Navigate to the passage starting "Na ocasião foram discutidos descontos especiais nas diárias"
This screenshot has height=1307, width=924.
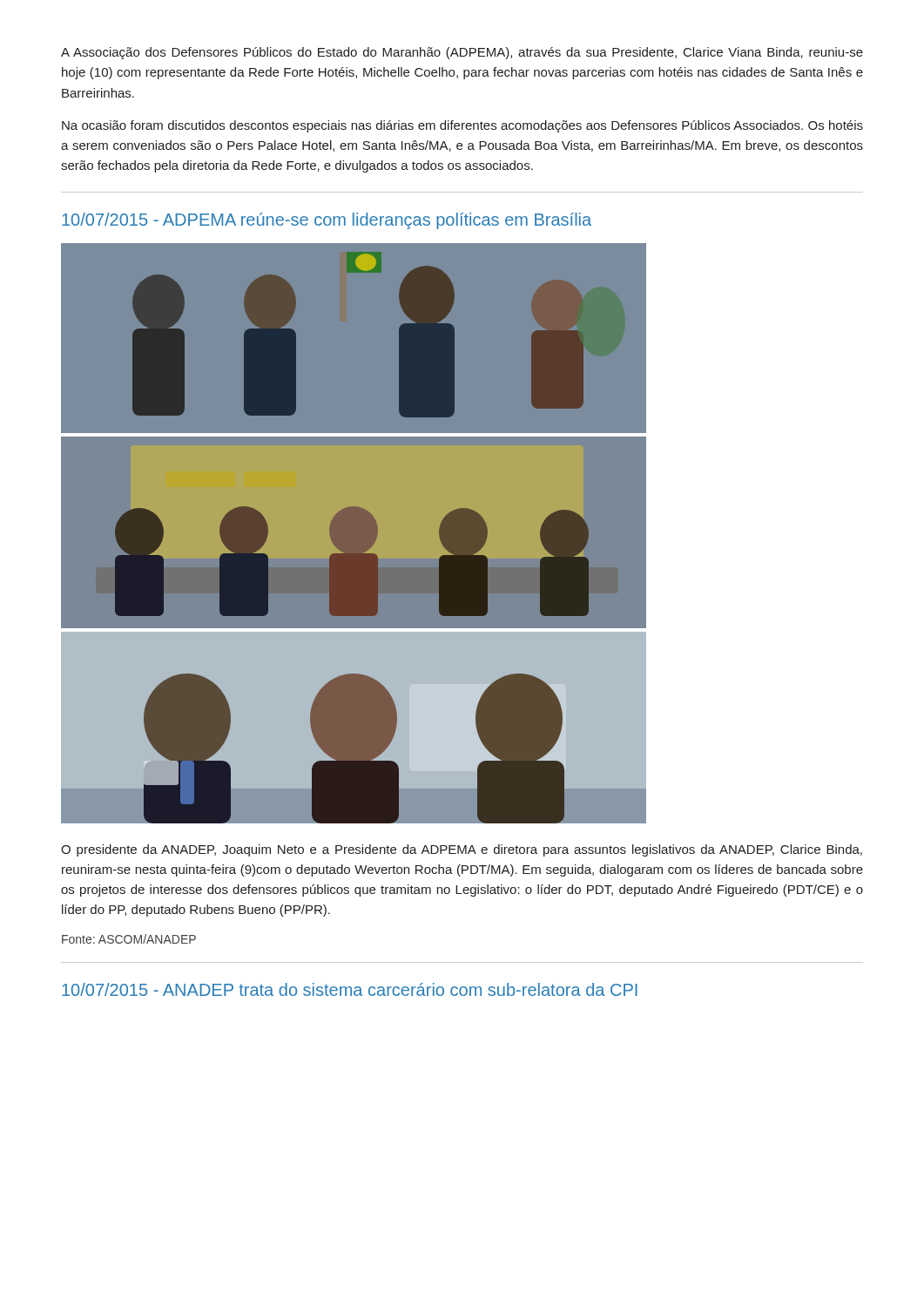[x=462, y=145]
